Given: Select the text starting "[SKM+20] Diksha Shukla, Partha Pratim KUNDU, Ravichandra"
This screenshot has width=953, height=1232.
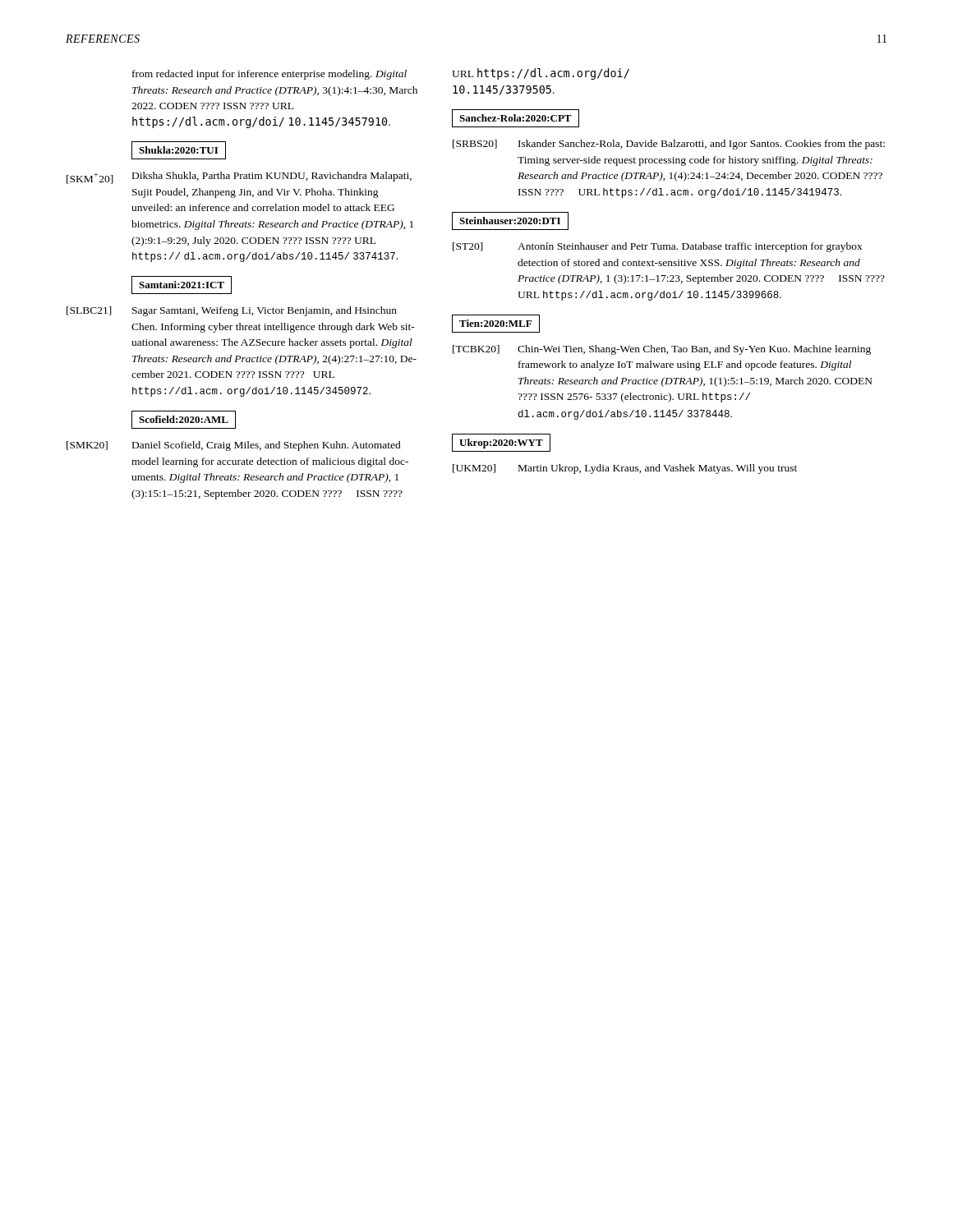Looking at the screenshot, I should (x=242, y=216).
